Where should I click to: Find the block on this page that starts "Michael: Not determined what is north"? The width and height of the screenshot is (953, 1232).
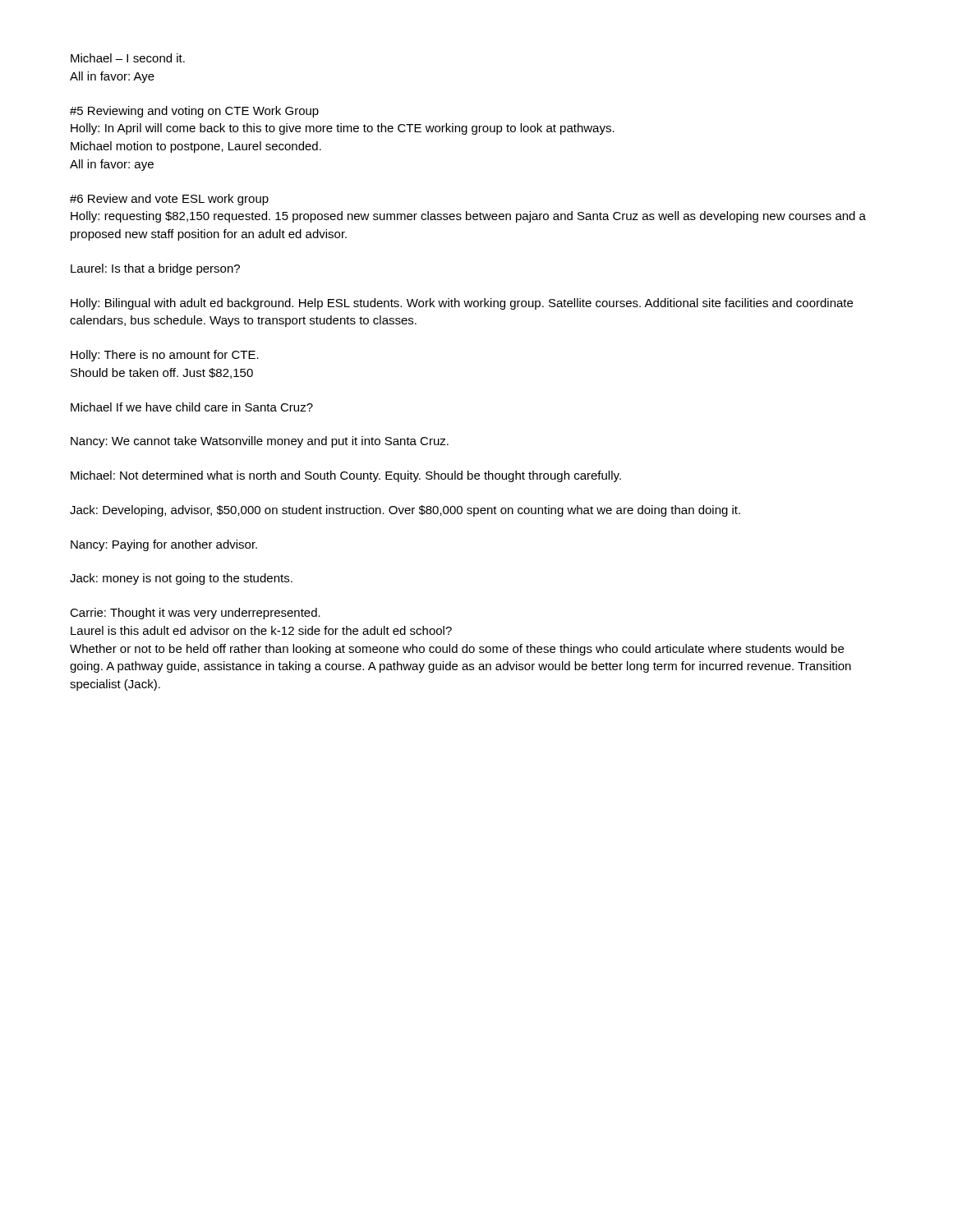click(x=346, y=475)
